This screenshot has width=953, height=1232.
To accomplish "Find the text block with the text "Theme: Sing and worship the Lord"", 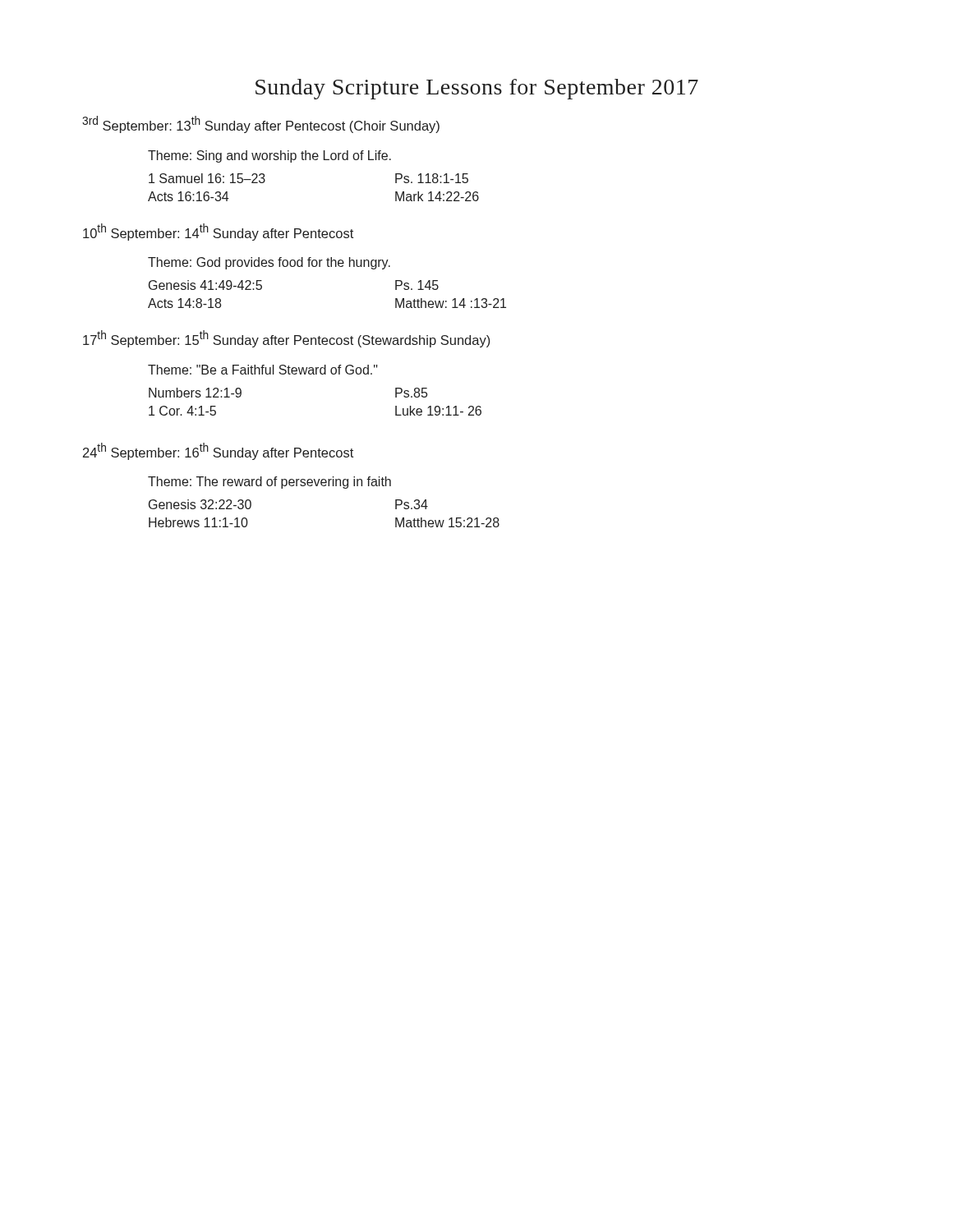I will click(269, 156).
